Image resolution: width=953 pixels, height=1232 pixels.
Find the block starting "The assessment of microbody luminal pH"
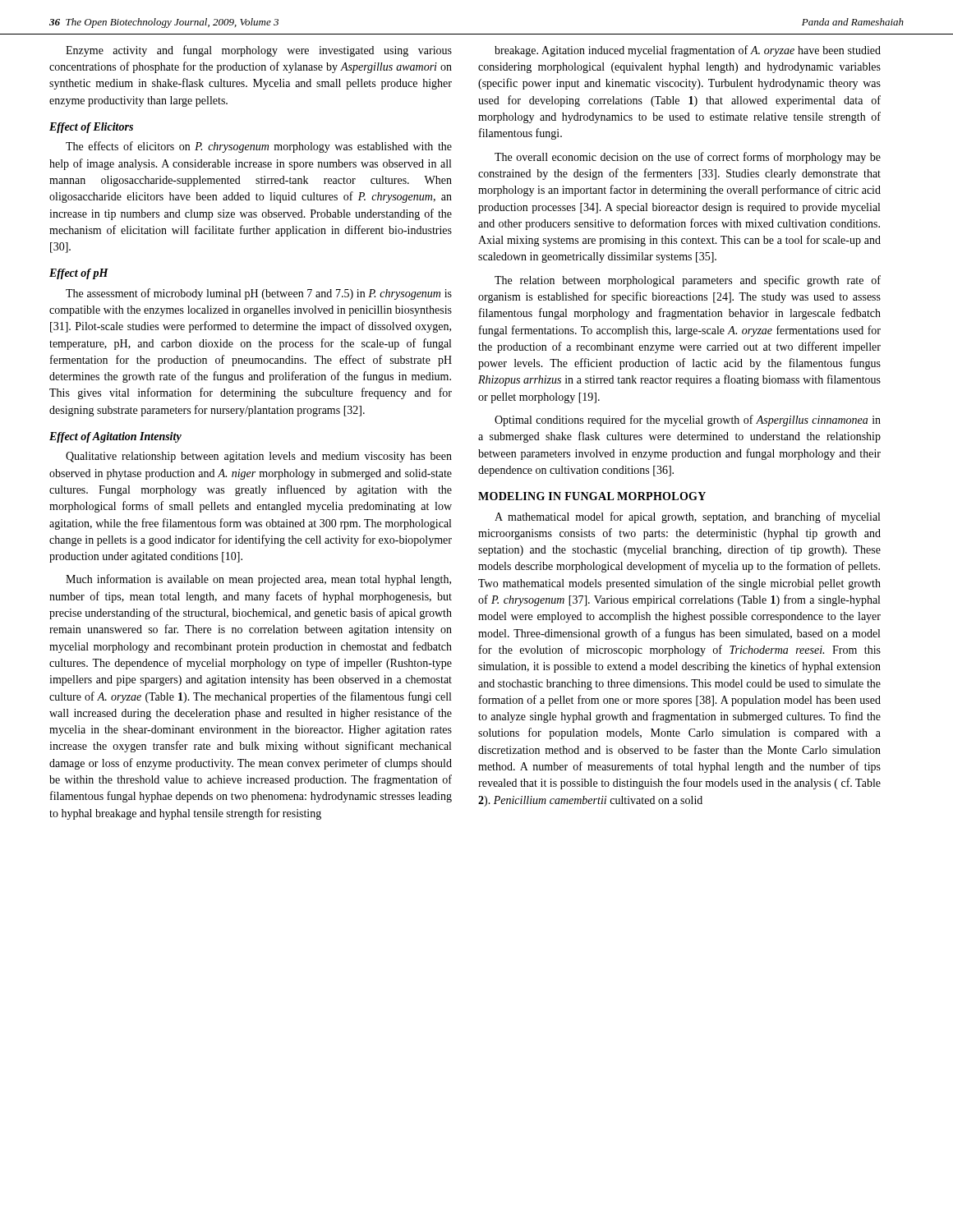[251, 352]
